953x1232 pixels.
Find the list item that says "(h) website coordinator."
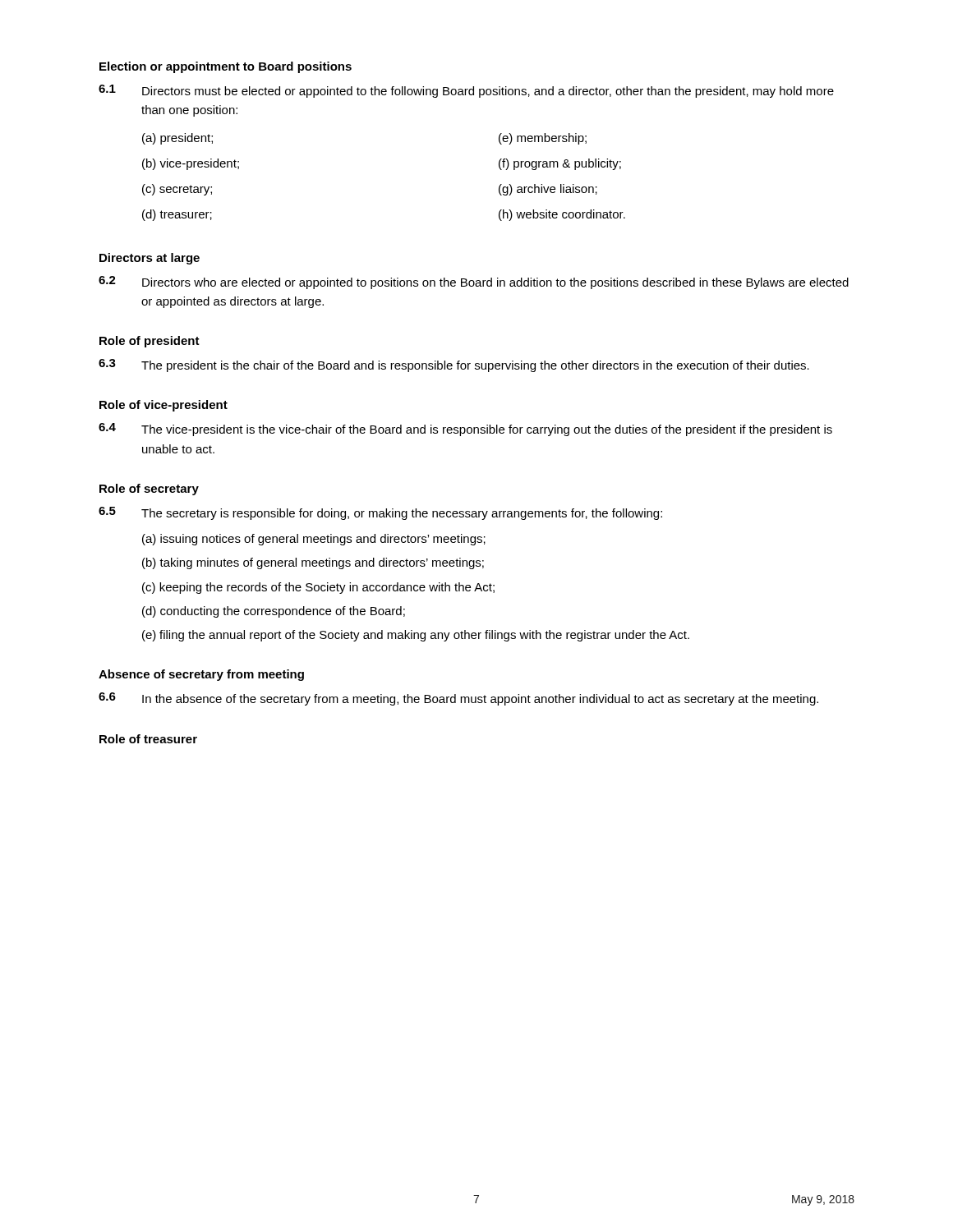562,214
